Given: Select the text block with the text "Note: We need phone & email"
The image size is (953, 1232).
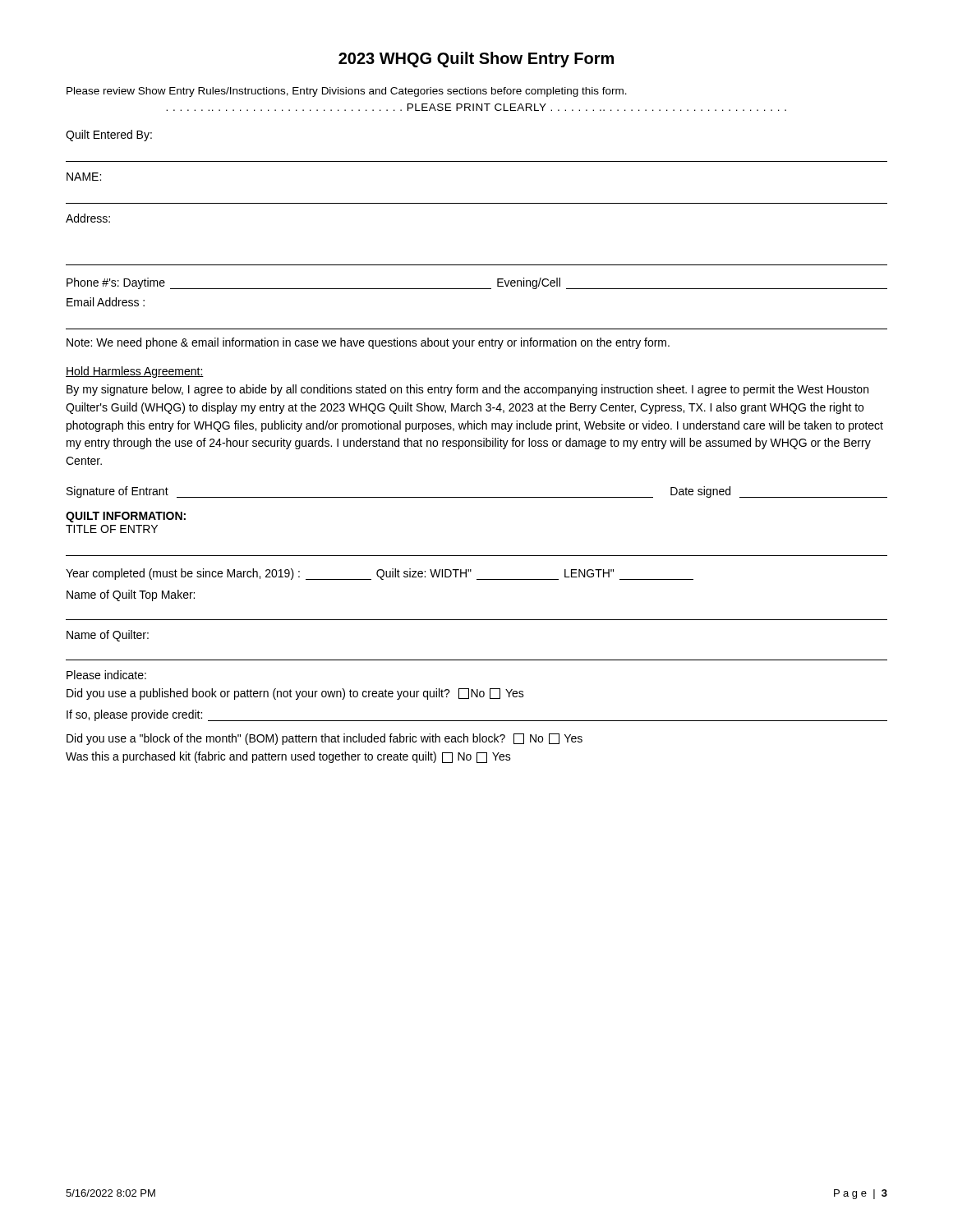Looking at the screenshot, I should pyautogui.click(x=368, y=343).
